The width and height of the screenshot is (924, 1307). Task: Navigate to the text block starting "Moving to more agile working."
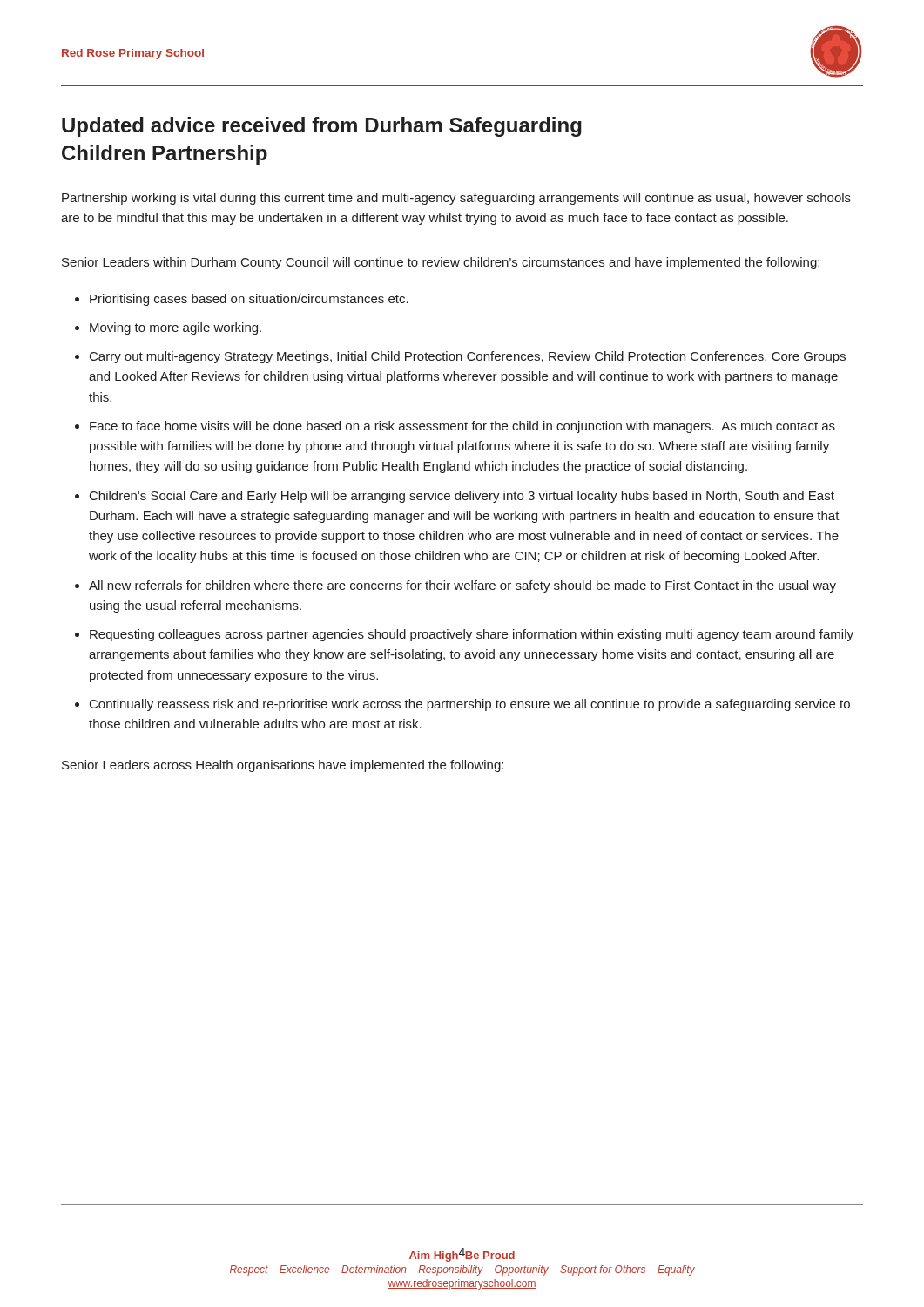pos(176,327)
